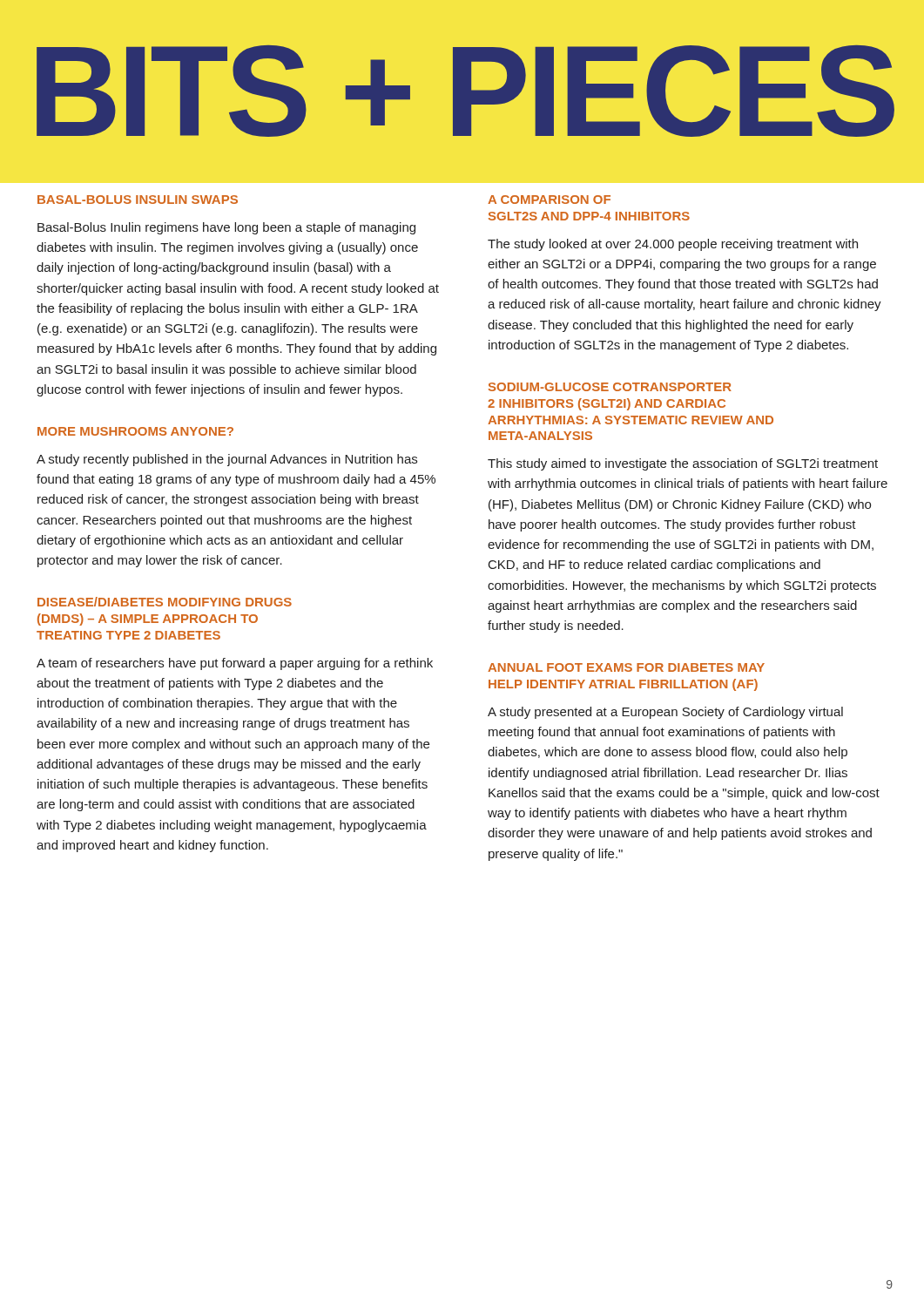The width and height of the screenshot is (924, 1307).
Task: Click the passage that begins "A team of researchers have"
Action: (239, 753)
